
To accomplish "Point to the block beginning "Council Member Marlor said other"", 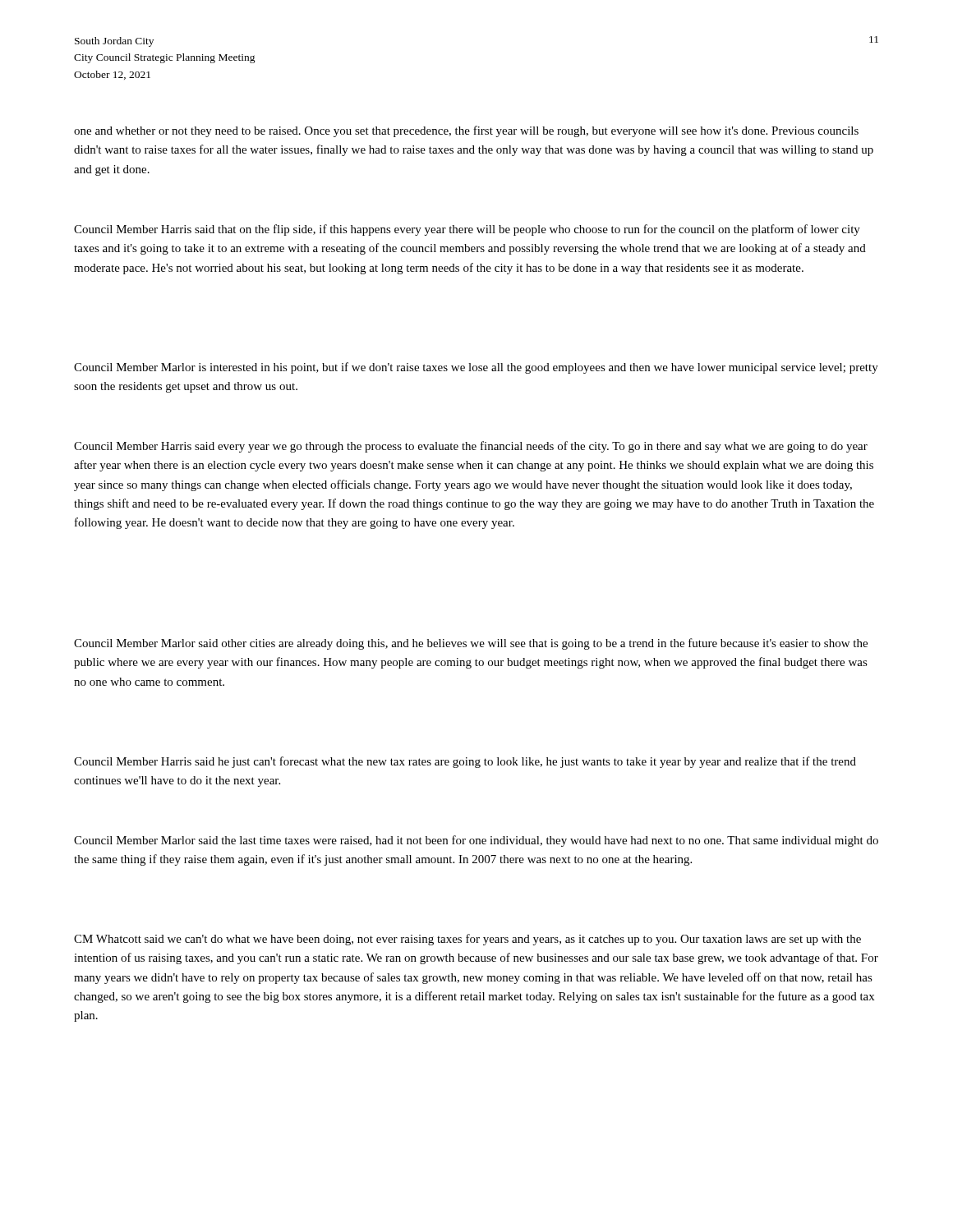I will point(471,662).
